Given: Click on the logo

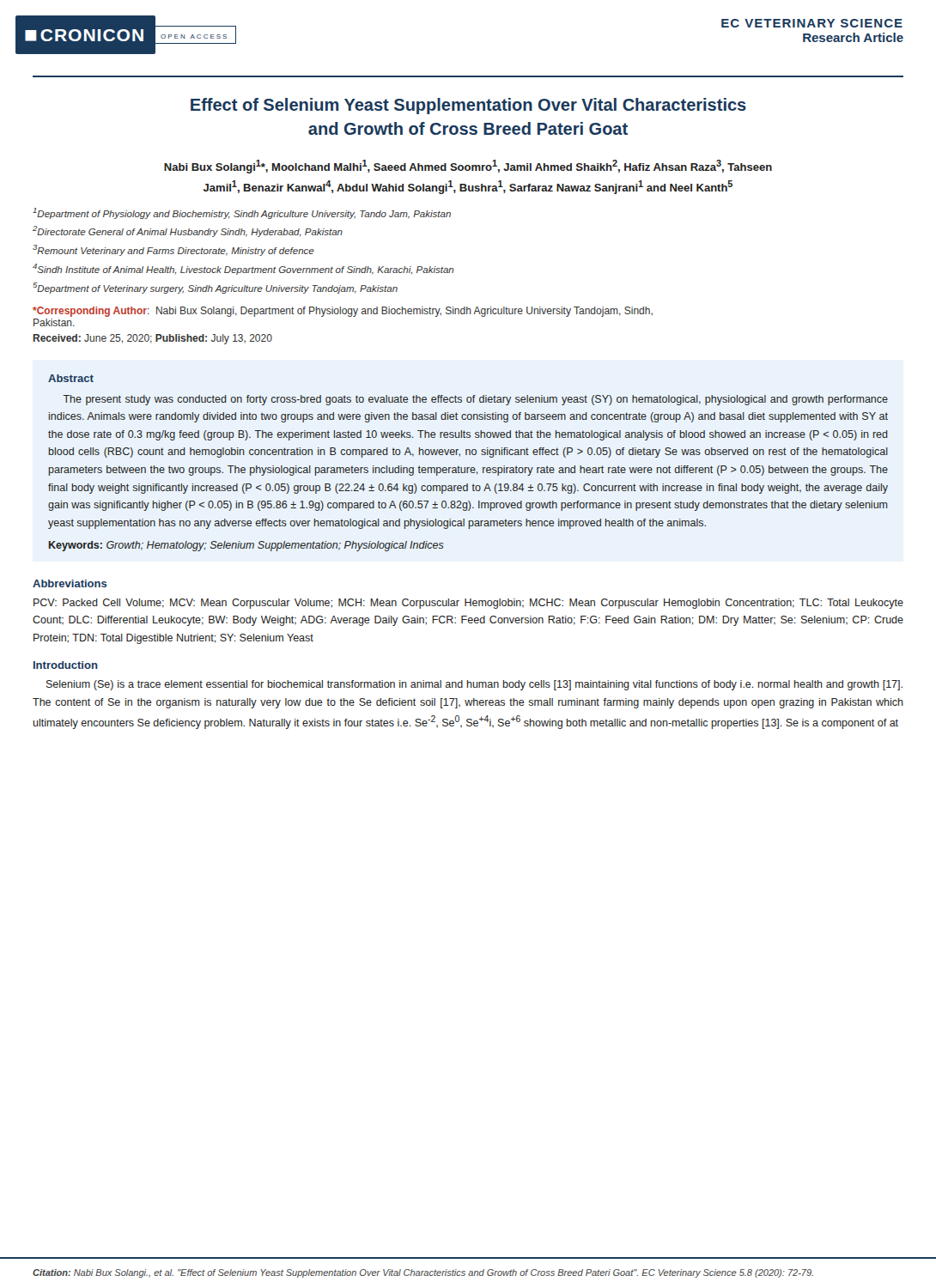Looking at the screenshot, I should pos(126,35).
